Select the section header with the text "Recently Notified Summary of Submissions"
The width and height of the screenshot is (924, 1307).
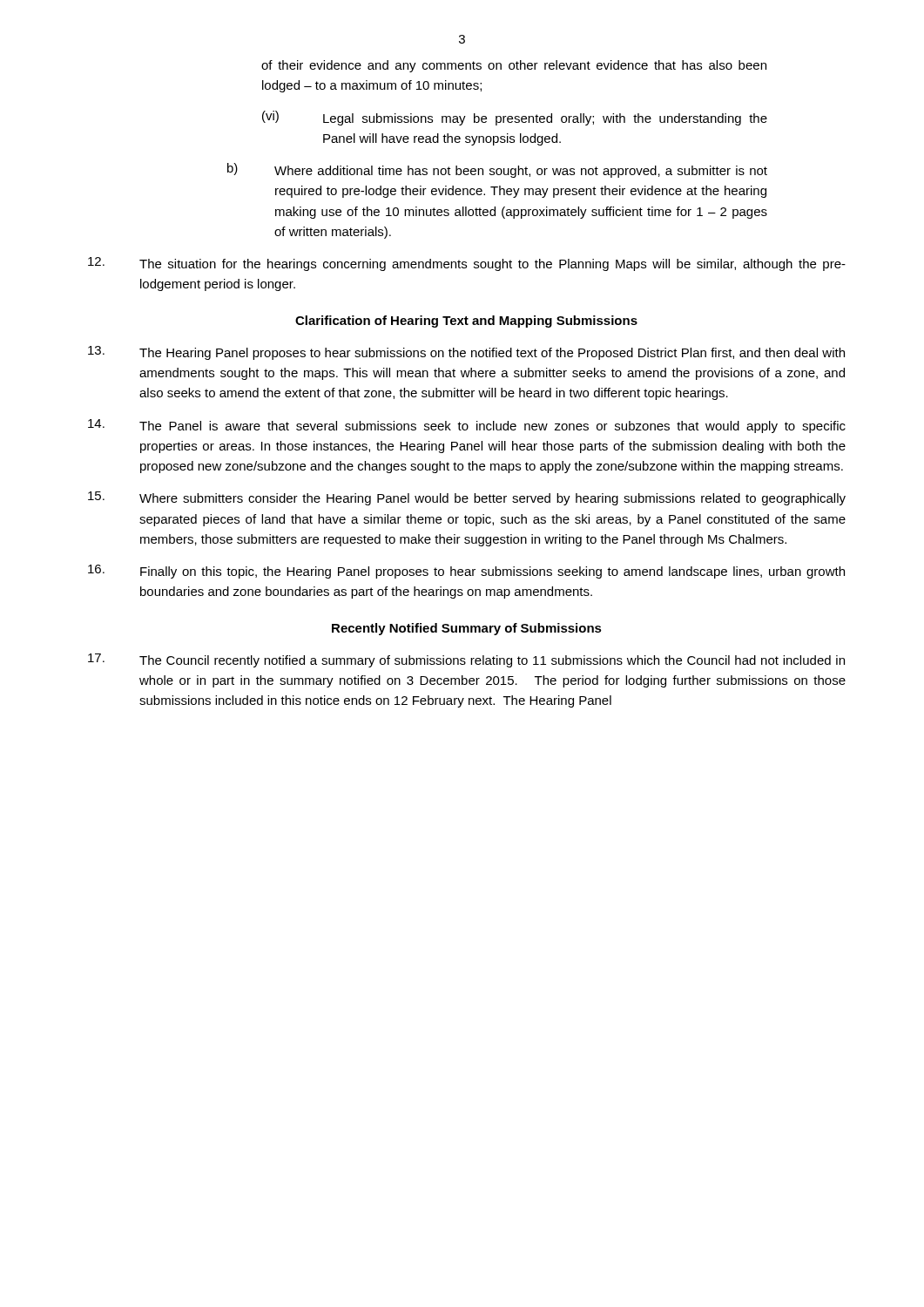[x=466, y=627]
